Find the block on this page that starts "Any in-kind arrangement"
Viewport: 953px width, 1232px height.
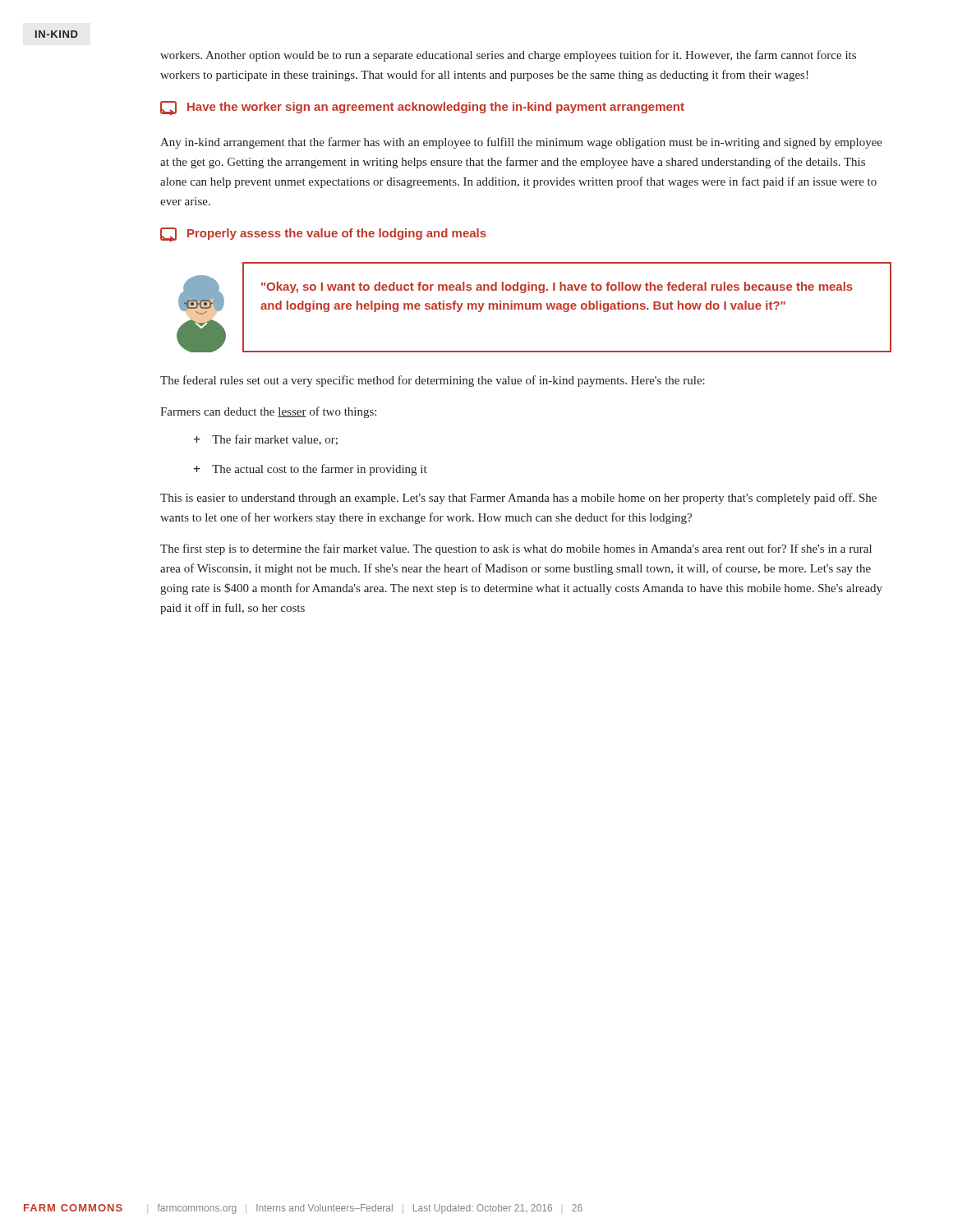[x=521, y=172]
